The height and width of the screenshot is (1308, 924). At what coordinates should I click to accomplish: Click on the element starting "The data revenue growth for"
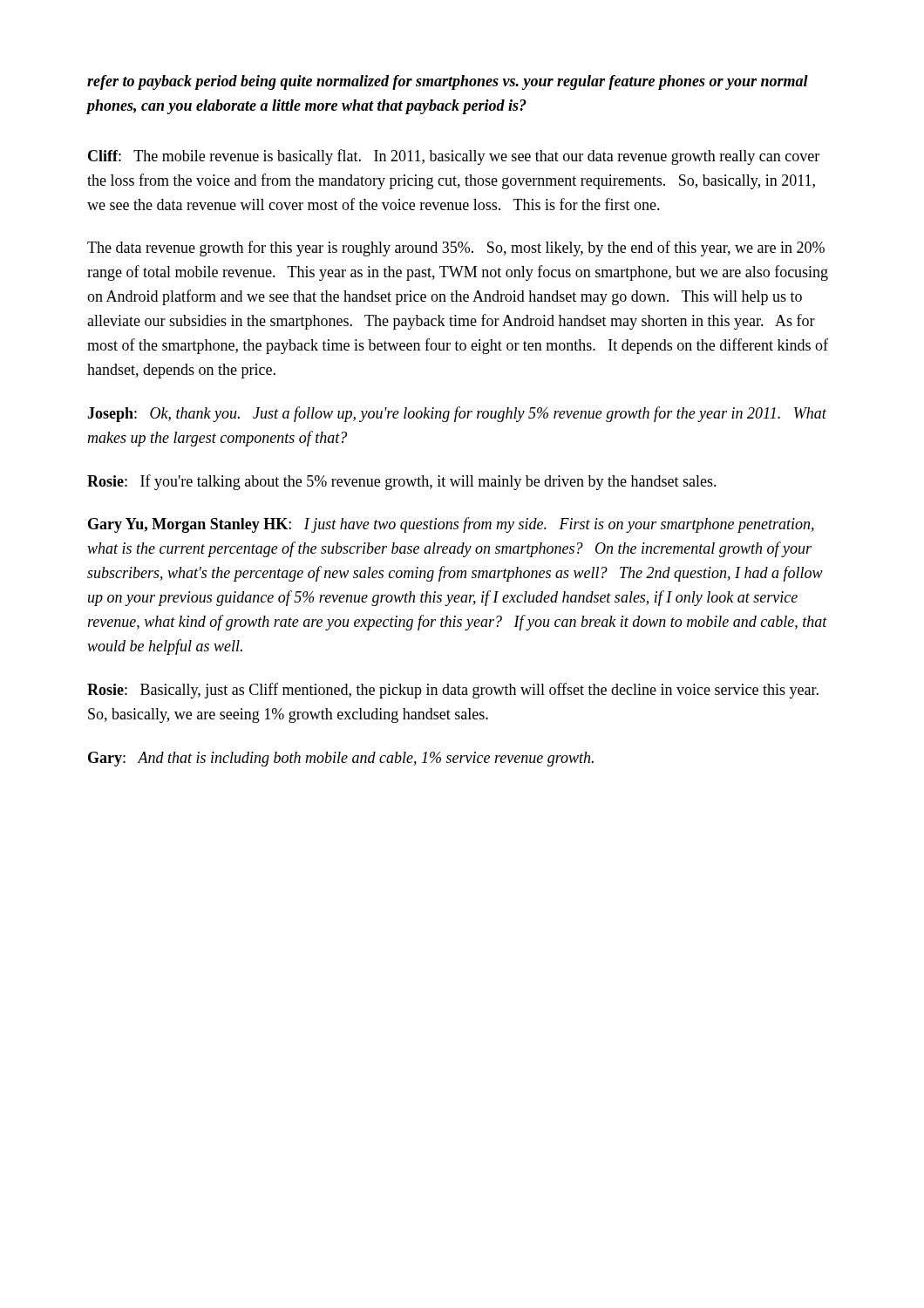point(462,310)
